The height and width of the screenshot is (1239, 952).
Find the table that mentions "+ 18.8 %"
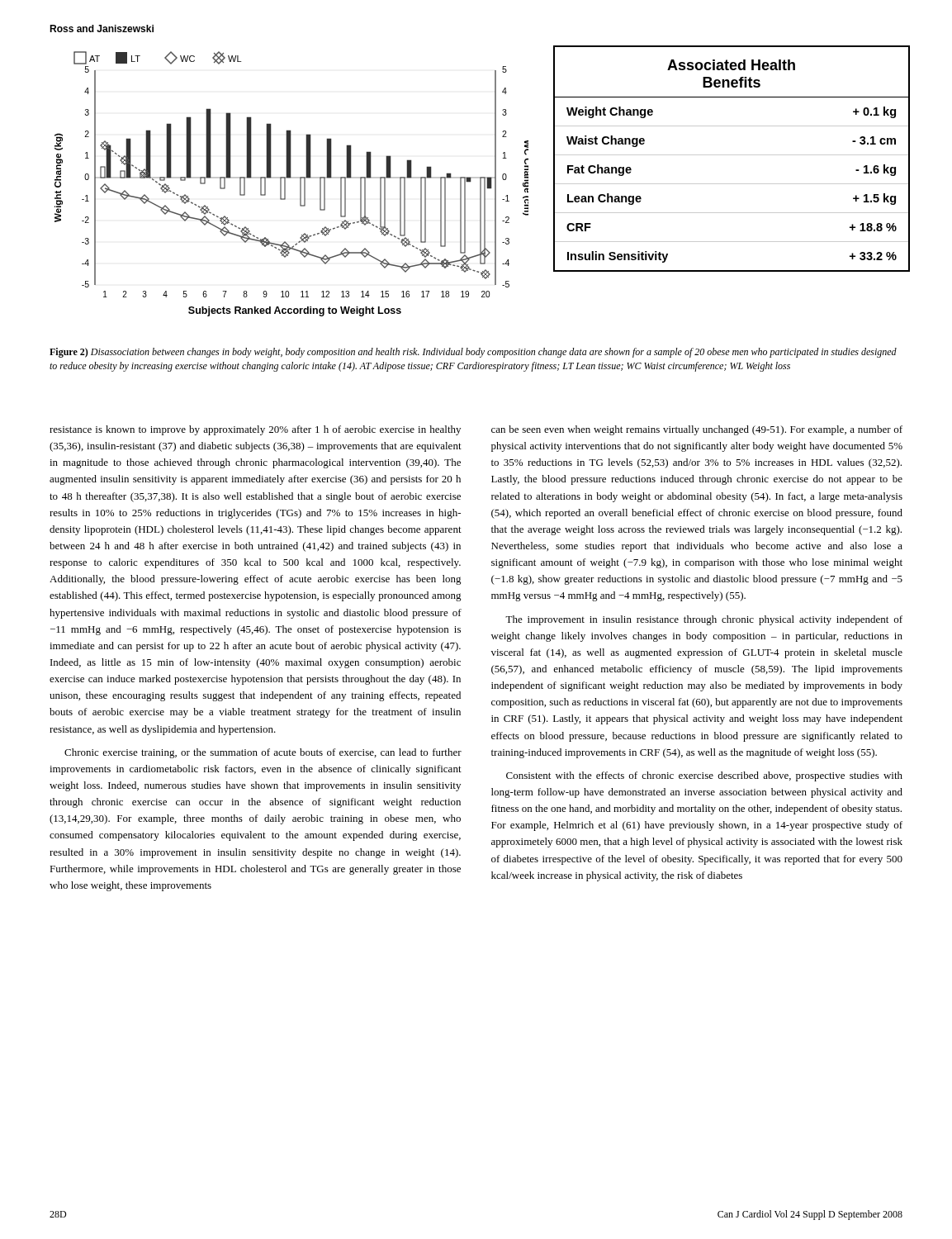click(x=732, y=159)
